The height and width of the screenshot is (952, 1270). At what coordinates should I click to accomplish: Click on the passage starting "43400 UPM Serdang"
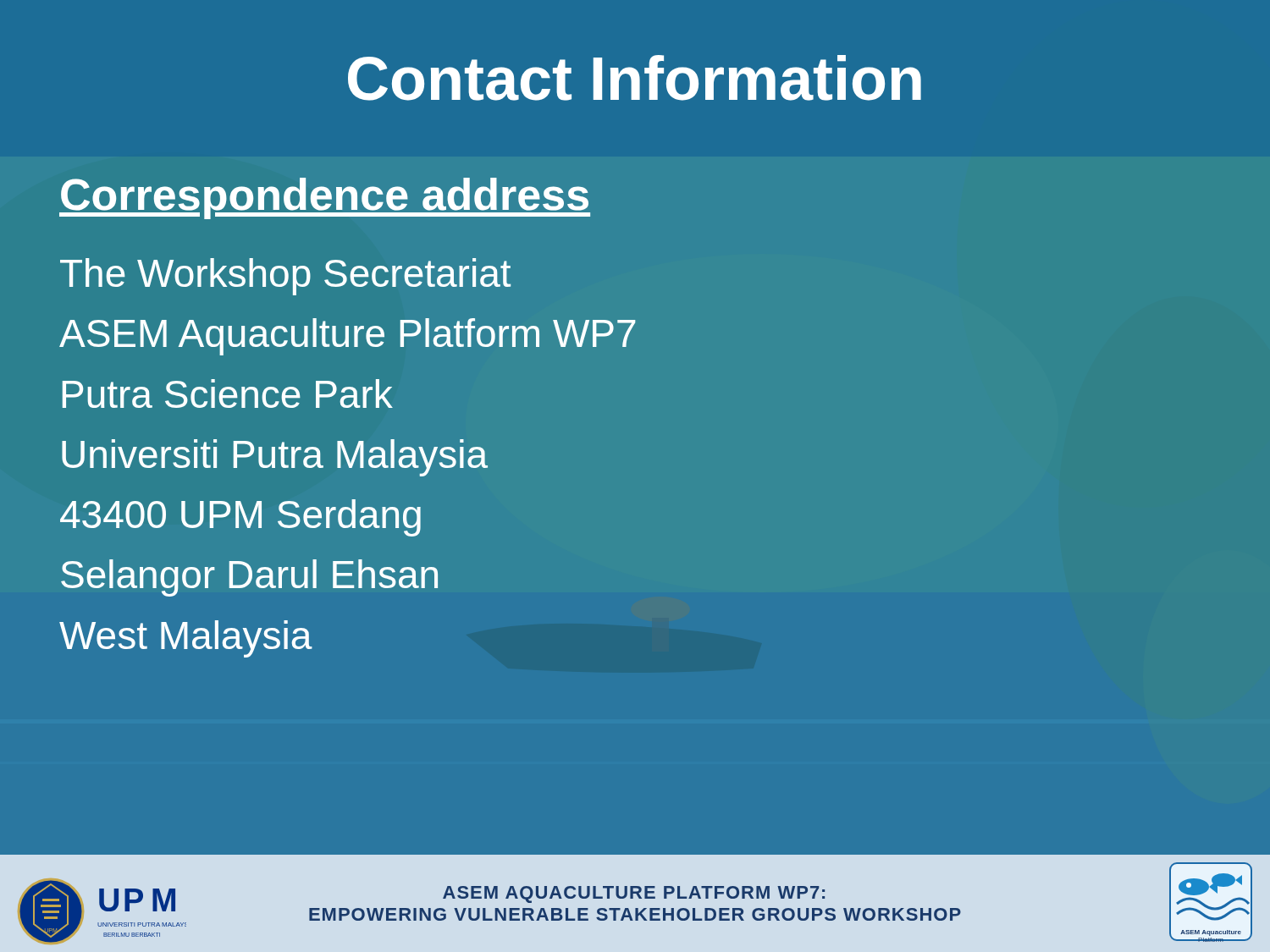(241, 515)
